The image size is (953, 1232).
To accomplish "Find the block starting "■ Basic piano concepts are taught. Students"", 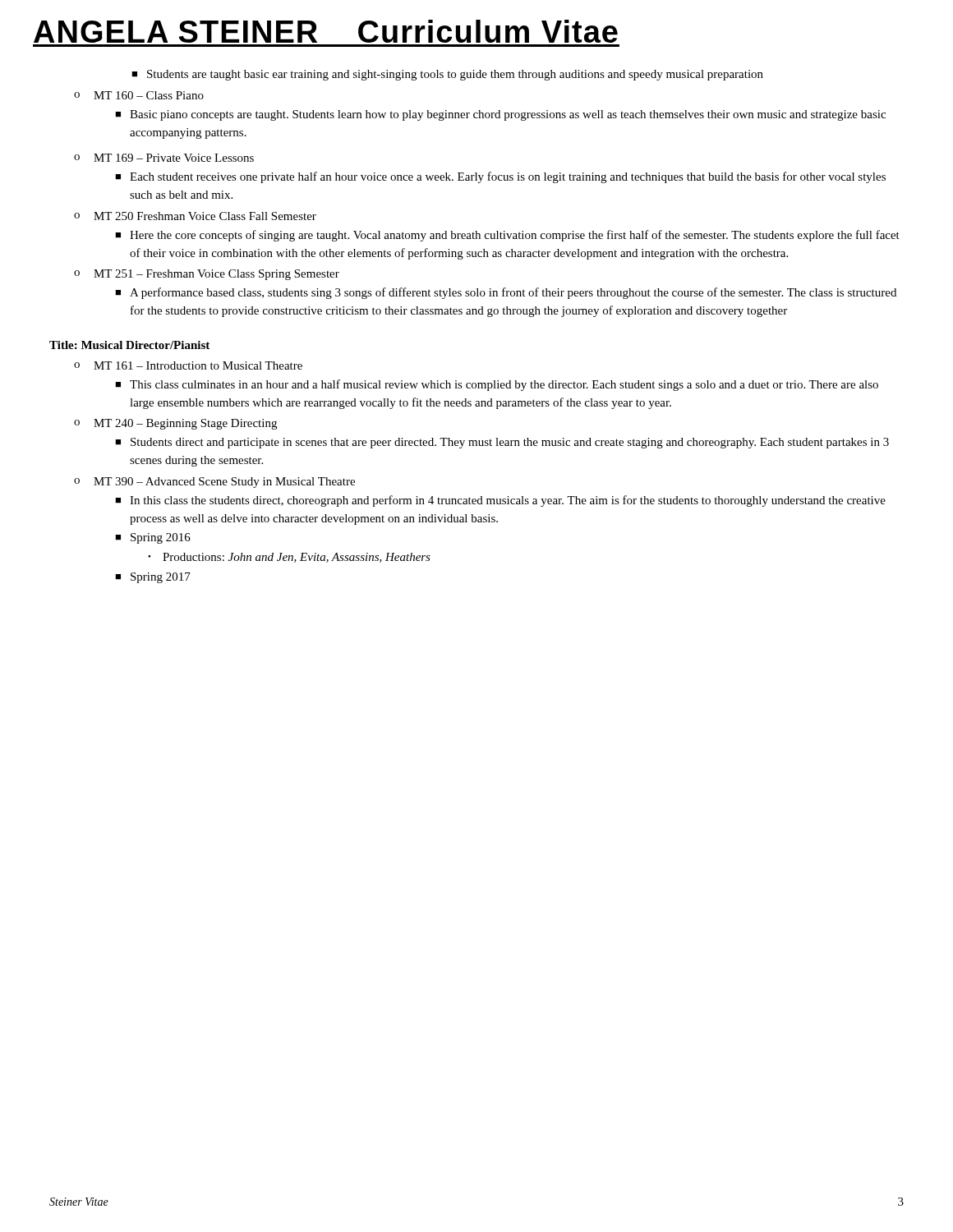I will pos(509,124).
